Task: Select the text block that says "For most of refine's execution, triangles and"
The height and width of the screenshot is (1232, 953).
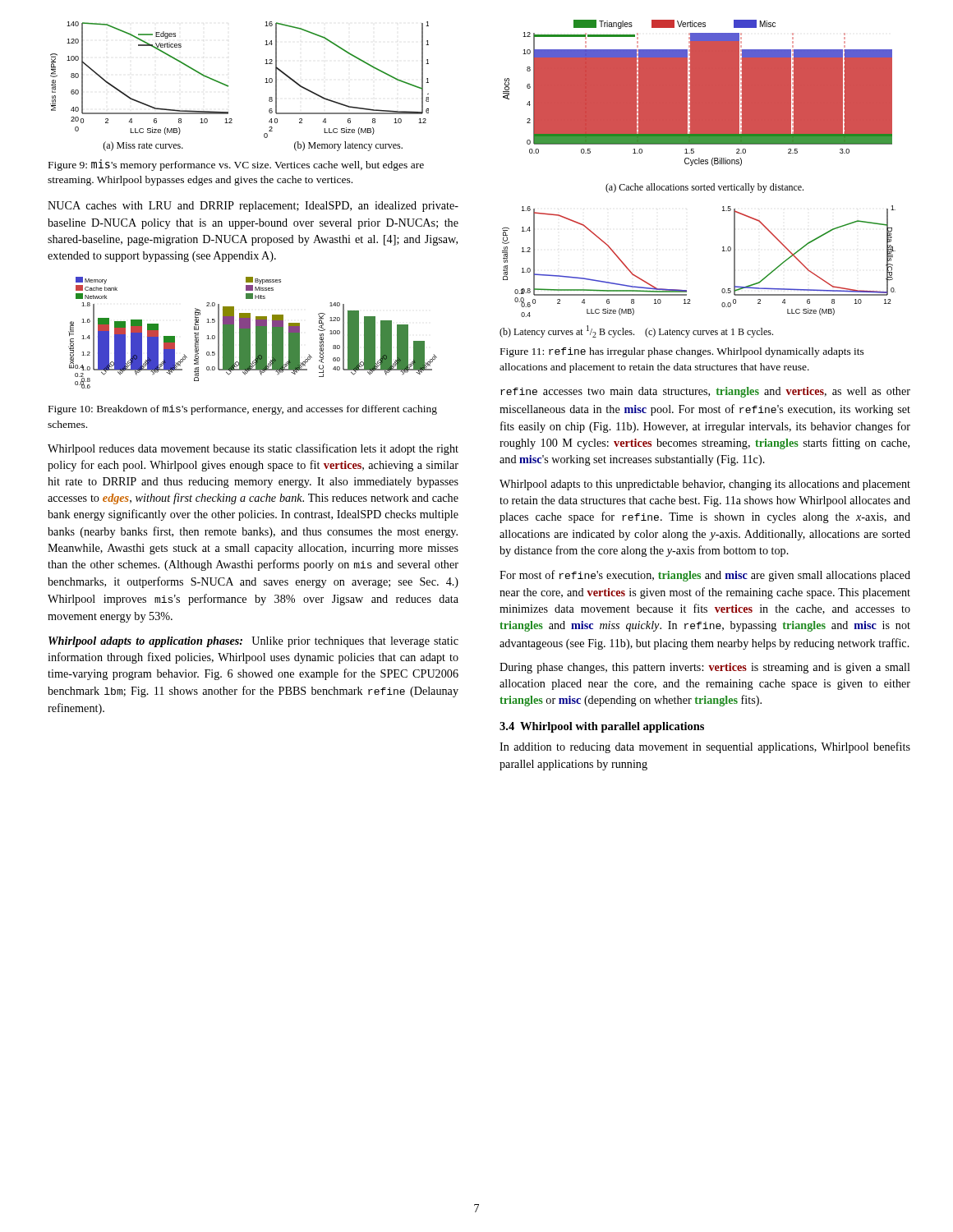Action: [705, 609]
